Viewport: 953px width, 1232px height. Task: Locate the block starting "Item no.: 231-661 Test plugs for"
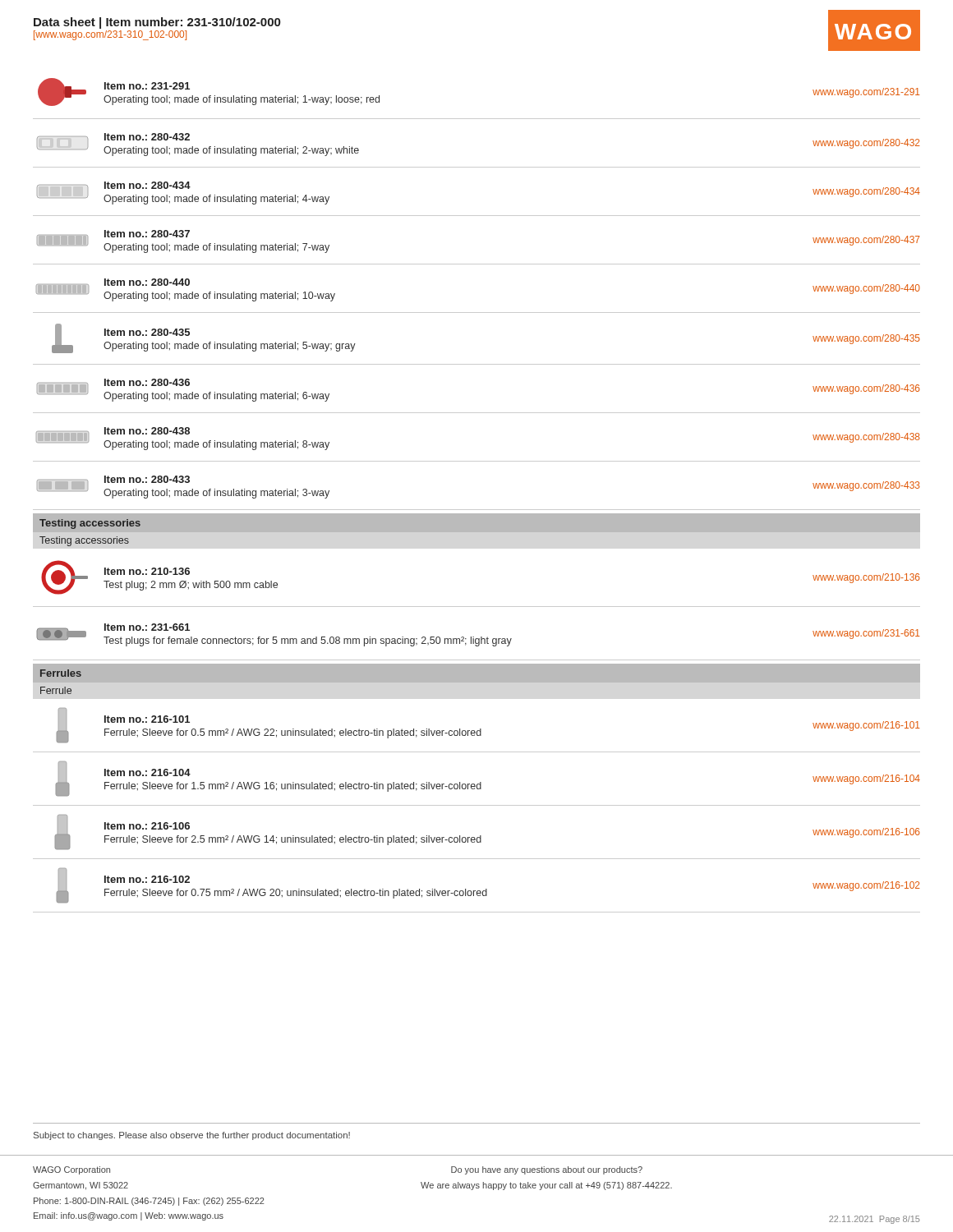(x=476, y=633)
